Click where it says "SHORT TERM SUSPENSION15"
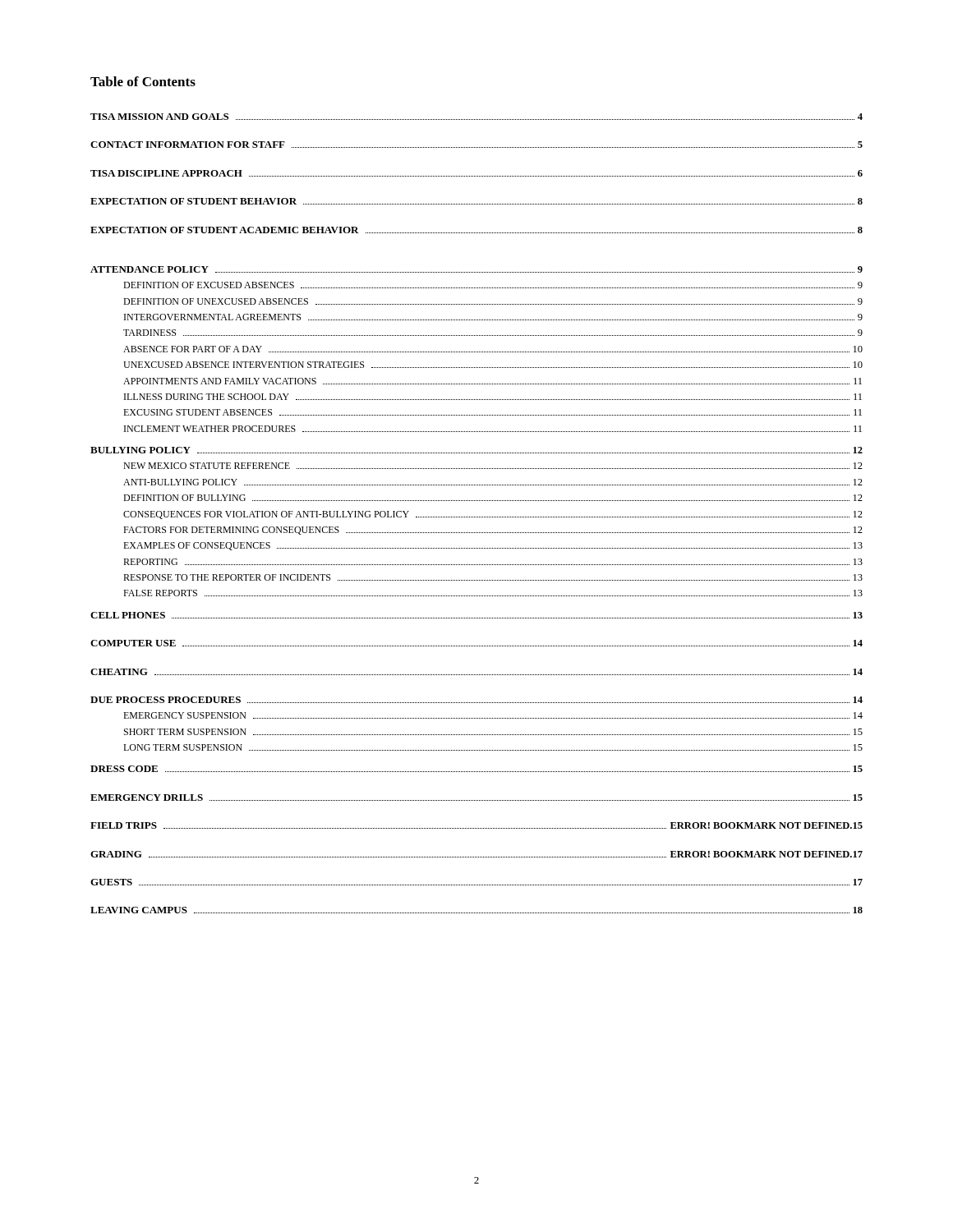 coord(493,732)
